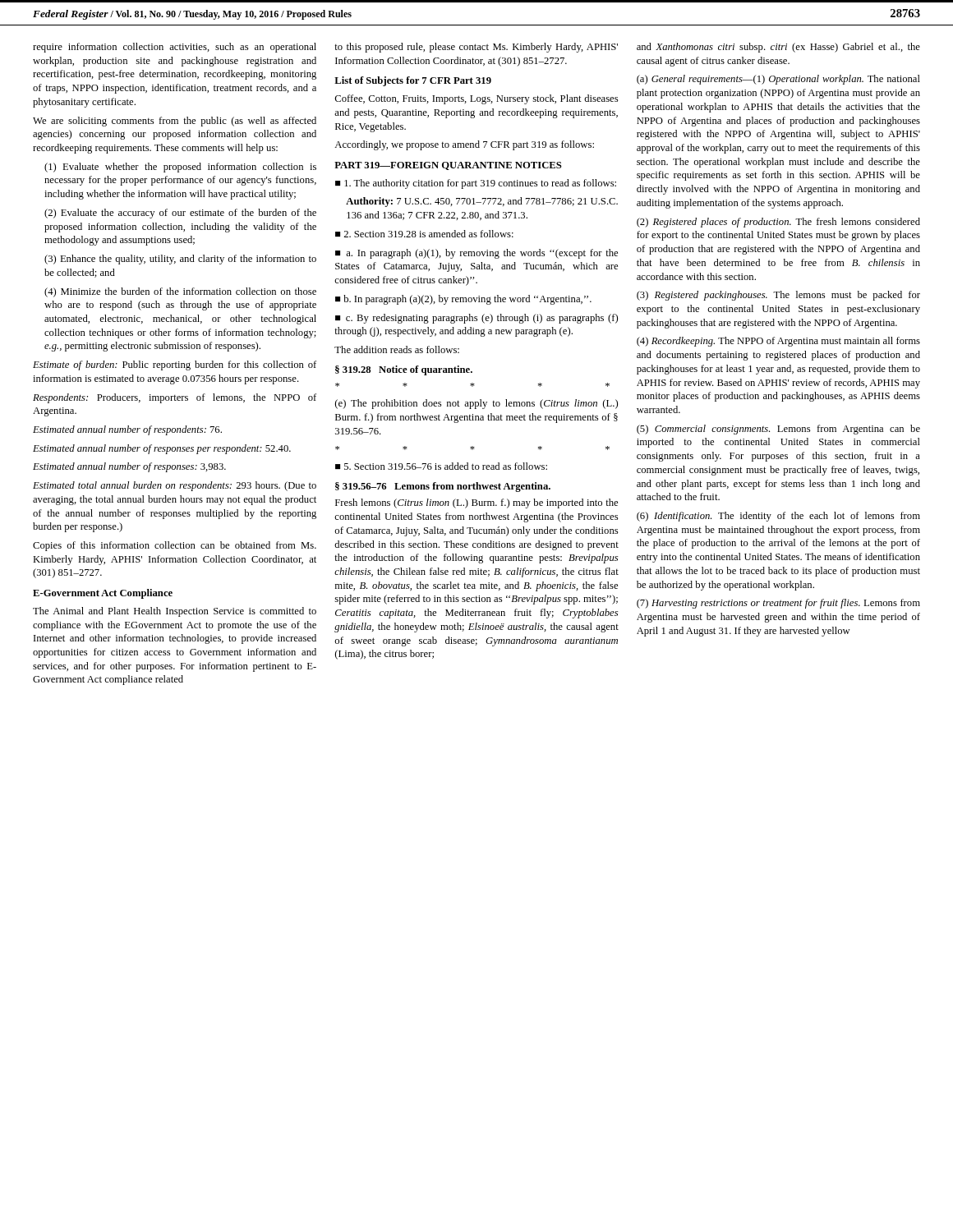Where is the passage that starts "Copies of this"?

click(x=175, y=559)
